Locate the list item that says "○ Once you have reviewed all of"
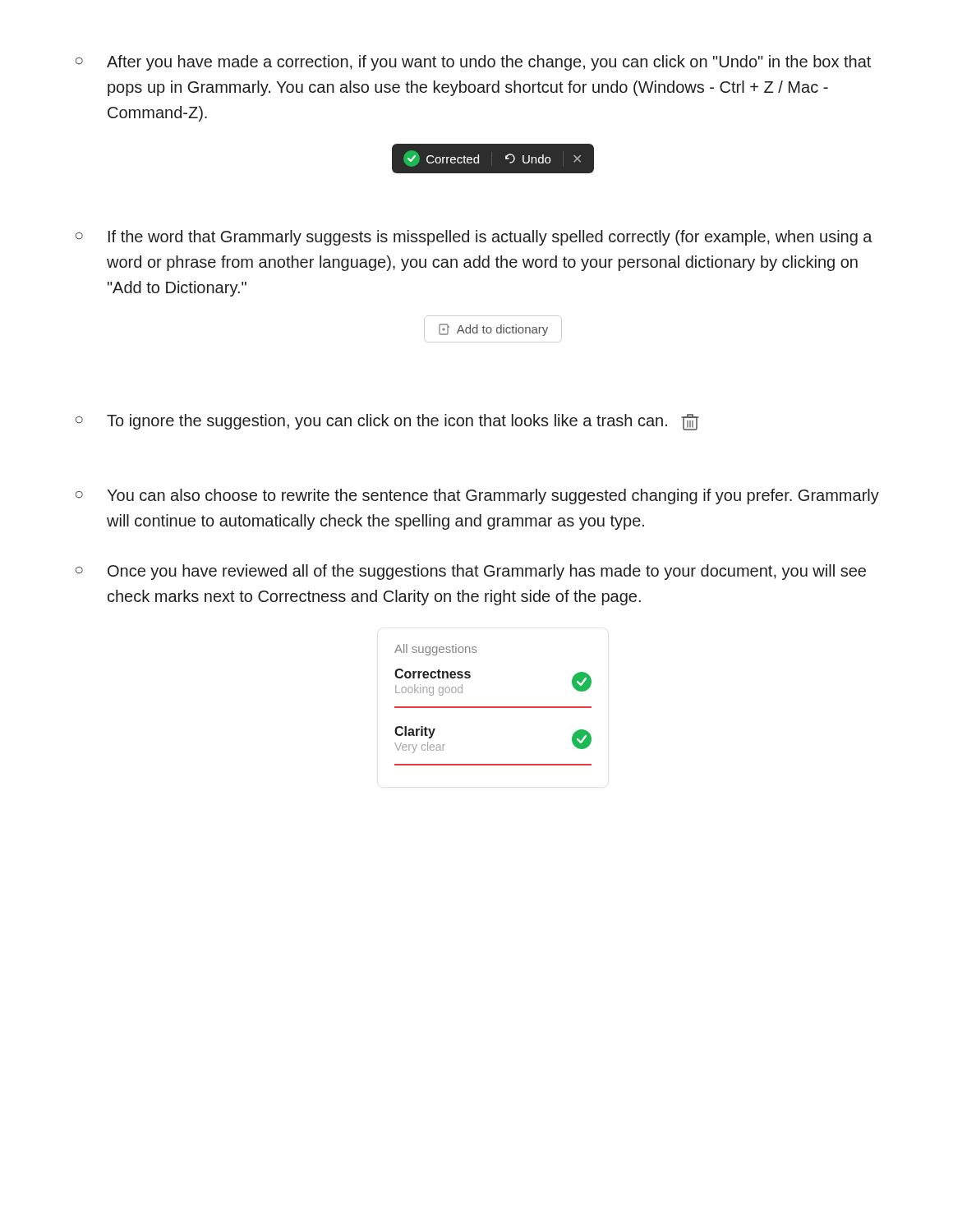Screen dimensions: 1232x953 476,584
